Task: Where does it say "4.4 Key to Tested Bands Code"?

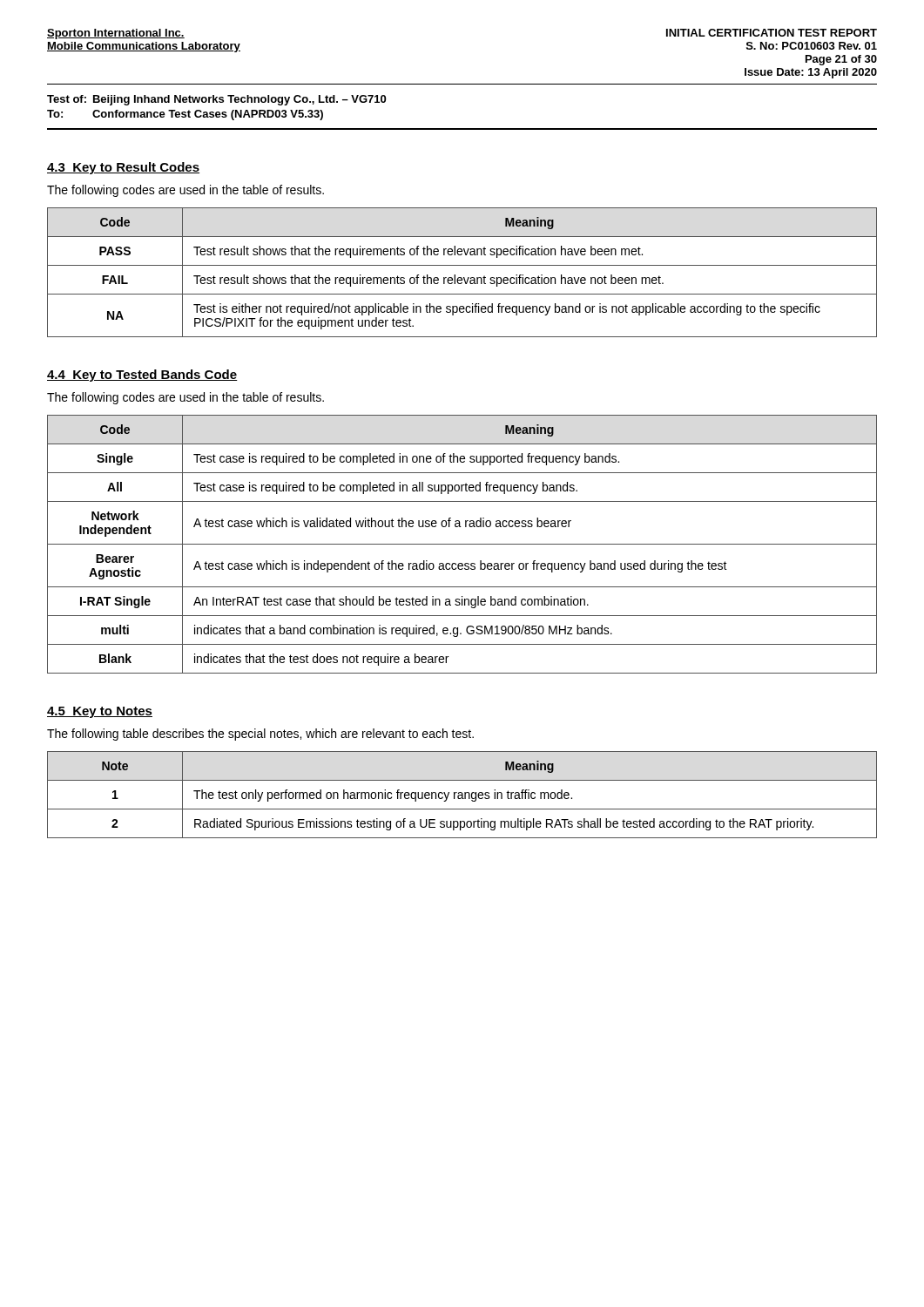Action: (x=142, y=374)
